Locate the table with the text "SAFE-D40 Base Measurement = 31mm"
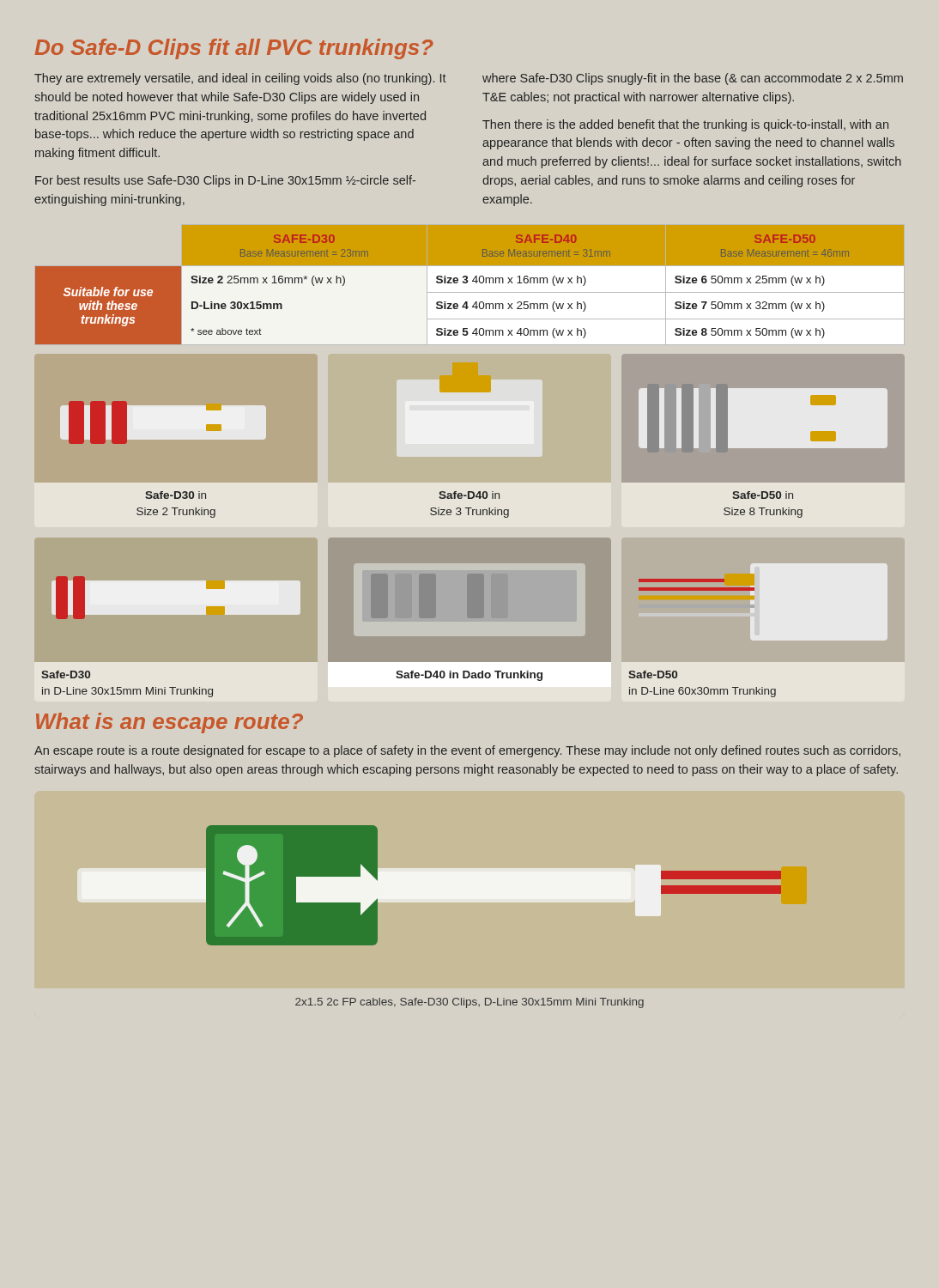This screenshot has width=939, height=1288. [x=470, y=285]
